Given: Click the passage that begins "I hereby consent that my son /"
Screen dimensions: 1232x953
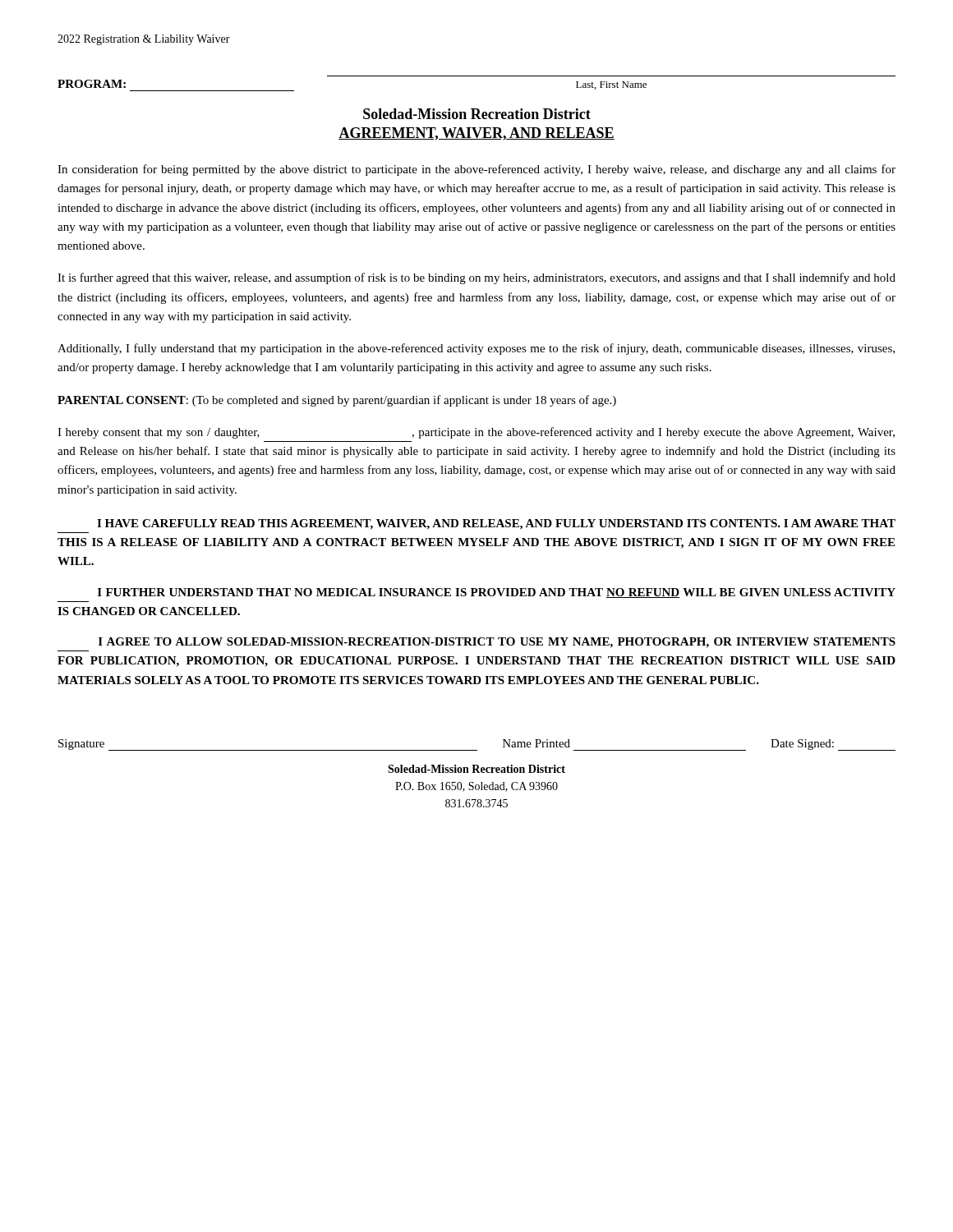Looking at the screenshot, I should click(476, 460).
